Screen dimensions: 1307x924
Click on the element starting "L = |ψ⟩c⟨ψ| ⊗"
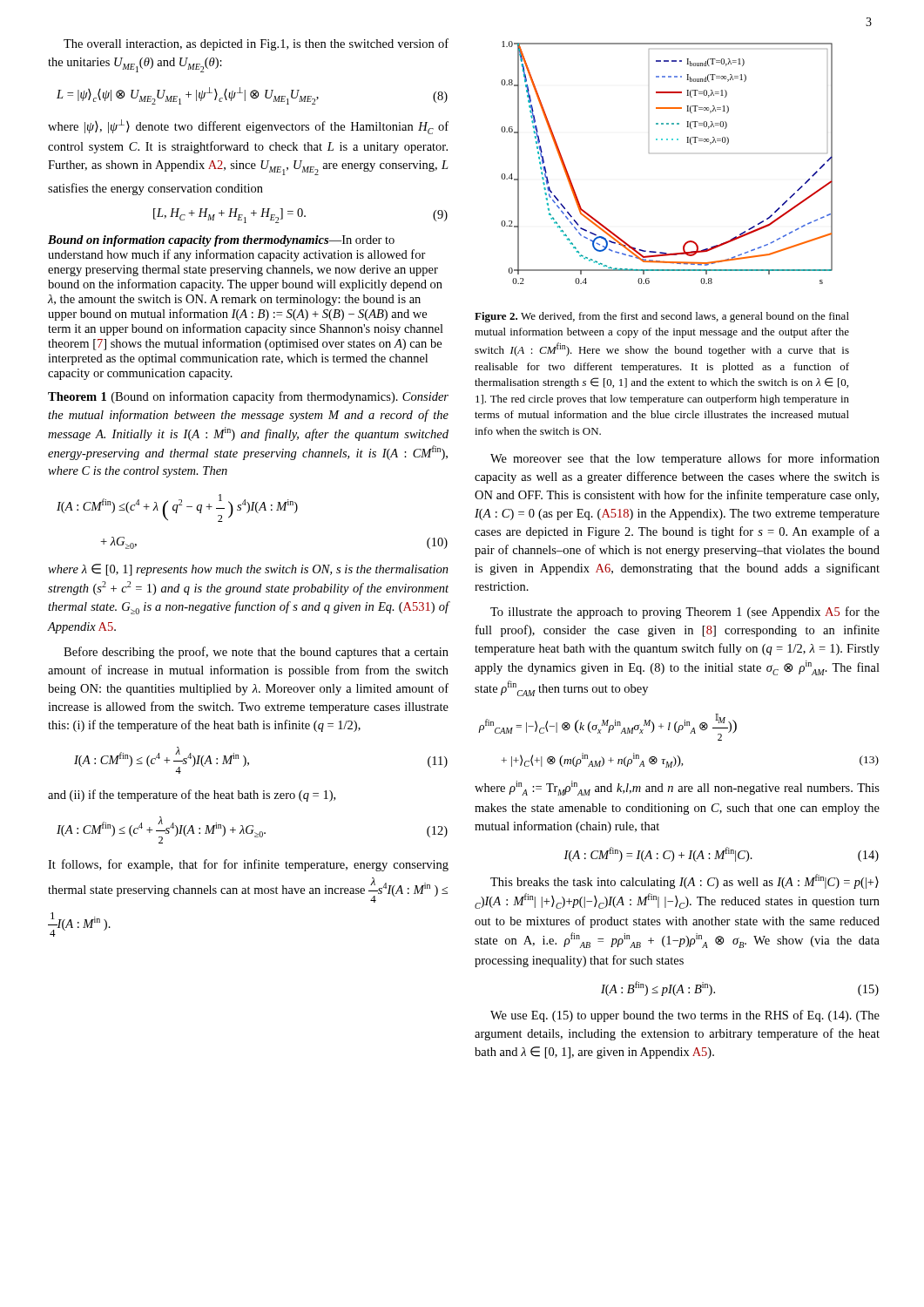click(x=248, y=97)
